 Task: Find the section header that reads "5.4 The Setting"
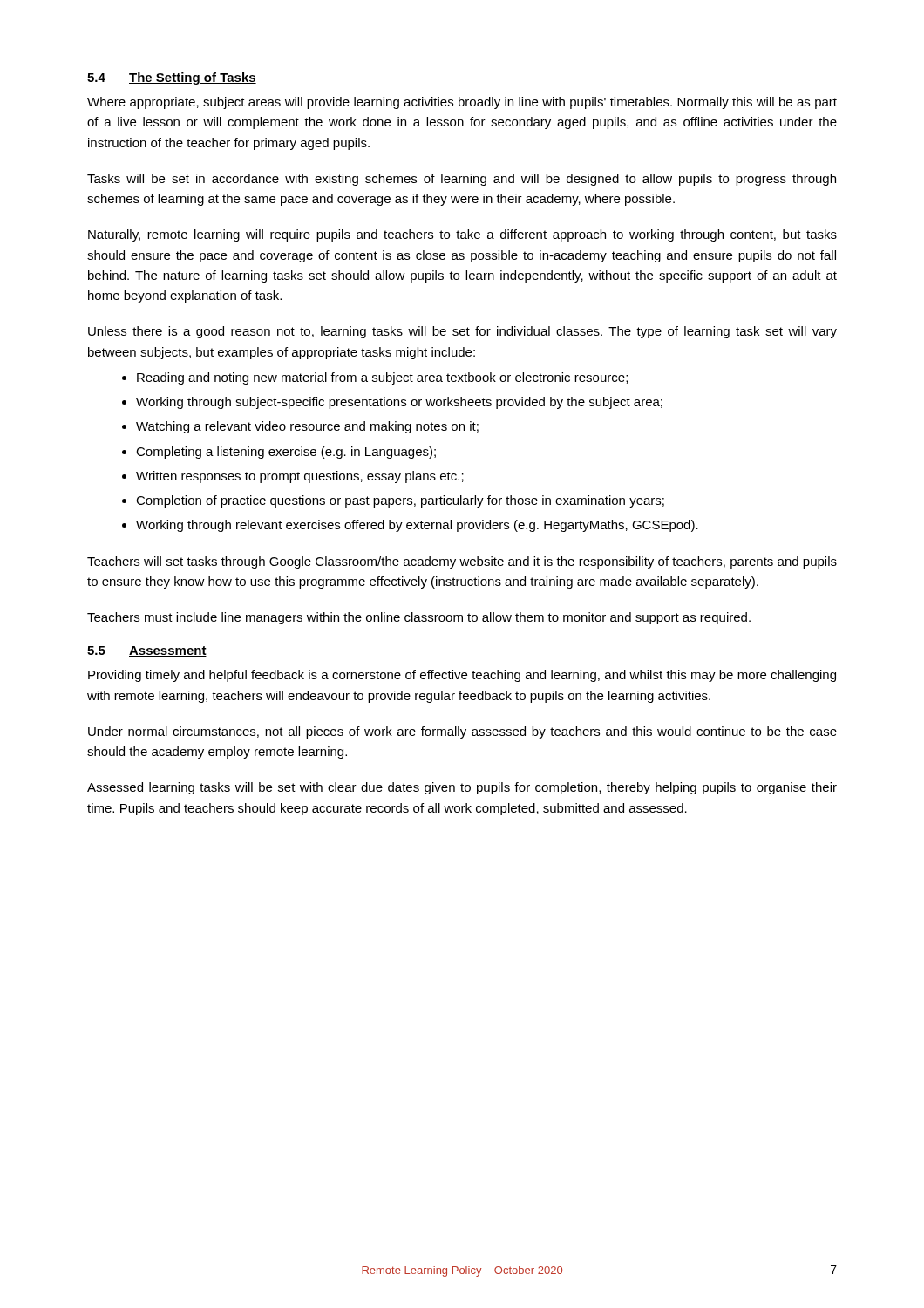tap(172, 77)
